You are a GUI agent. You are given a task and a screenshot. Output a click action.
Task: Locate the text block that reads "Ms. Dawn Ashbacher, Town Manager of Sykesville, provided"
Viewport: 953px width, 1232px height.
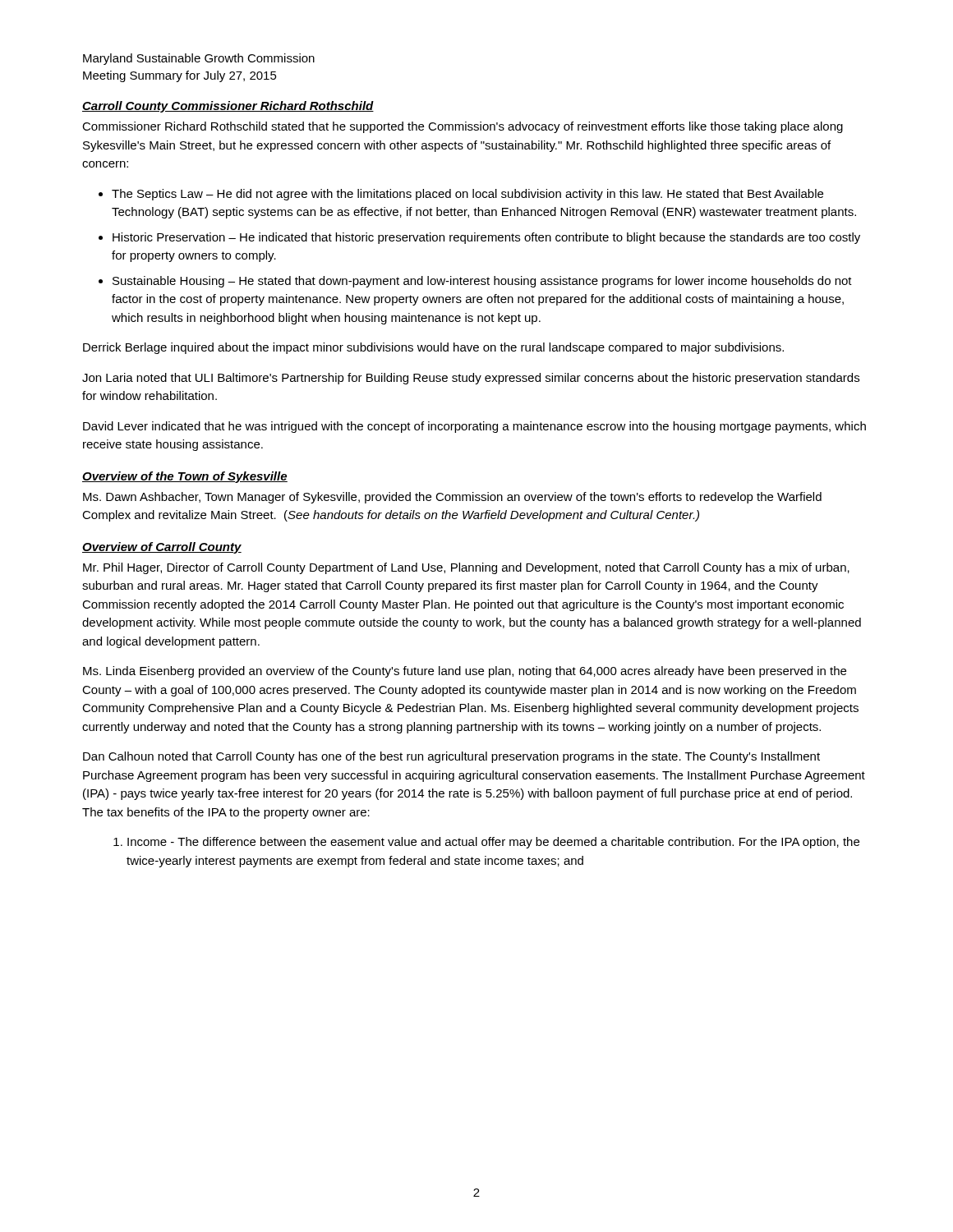pos(452,505)
